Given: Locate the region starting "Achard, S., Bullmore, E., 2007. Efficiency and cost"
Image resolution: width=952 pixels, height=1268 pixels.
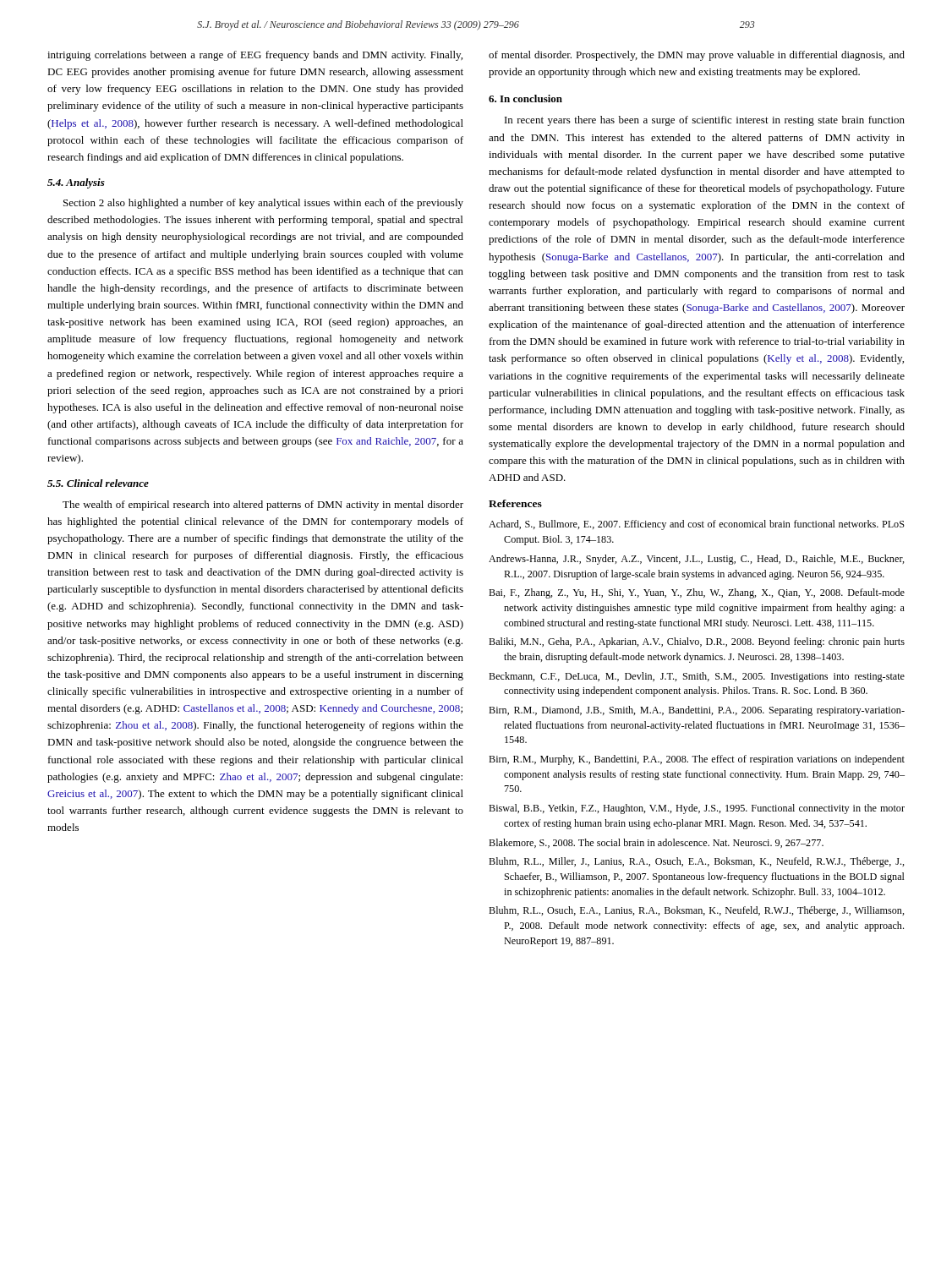Looking at the screenshot, I should (x=697, y=532).
